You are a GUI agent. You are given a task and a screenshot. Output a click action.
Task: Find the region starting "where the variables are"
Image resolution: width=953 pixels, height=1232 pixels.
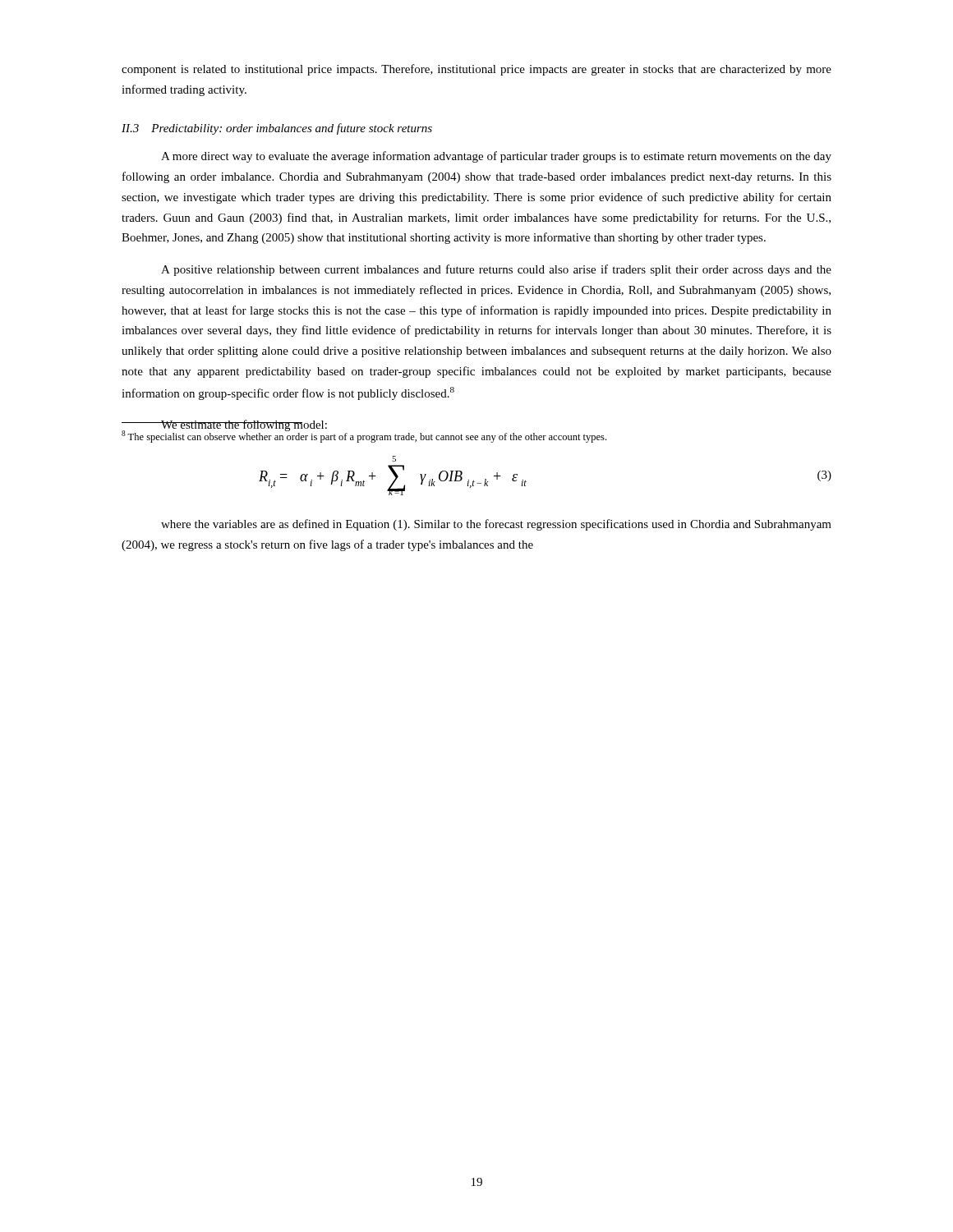coord(476,534)
